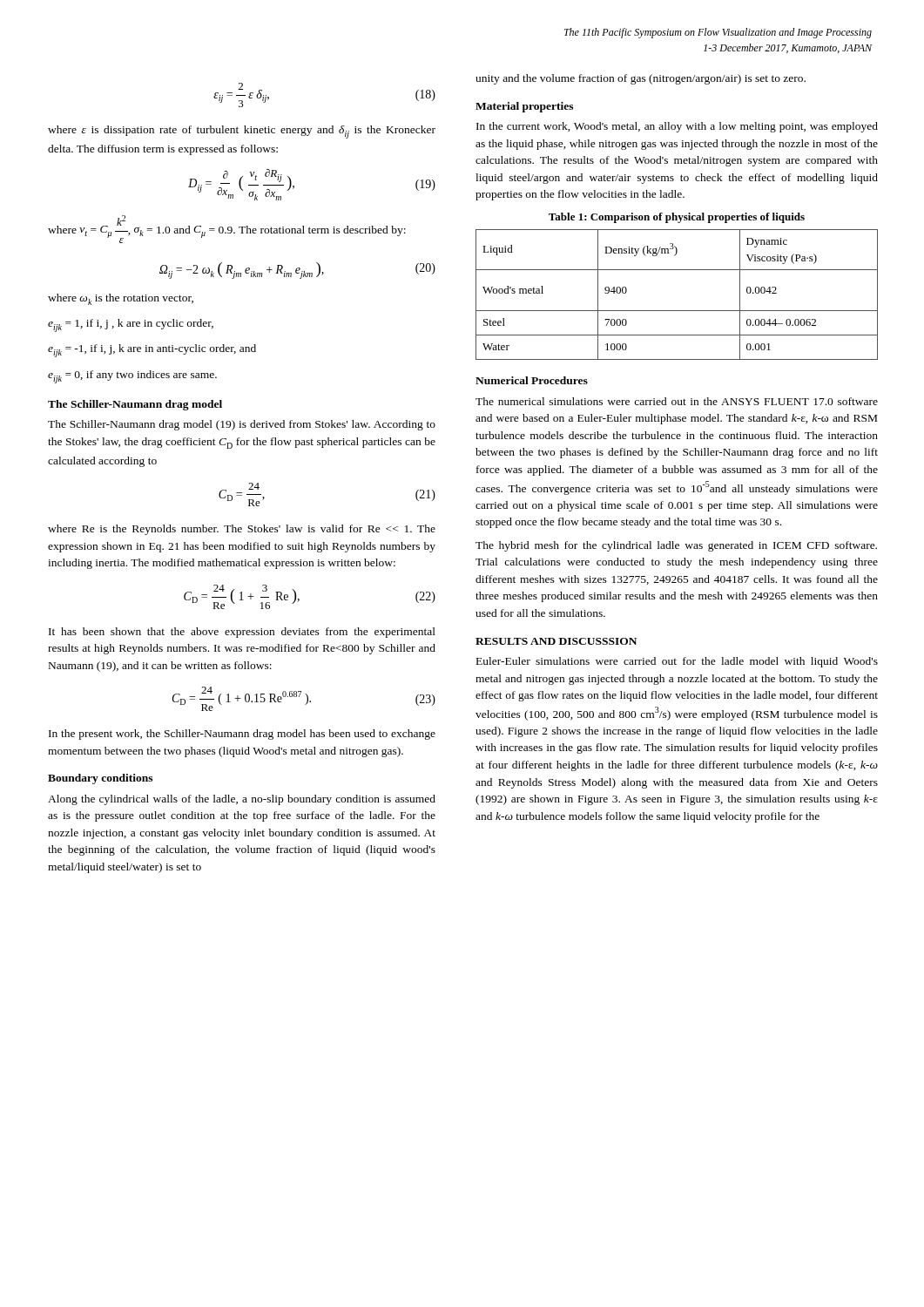Find the text starting "CD = 24Re, (21)"

point(254,494)
